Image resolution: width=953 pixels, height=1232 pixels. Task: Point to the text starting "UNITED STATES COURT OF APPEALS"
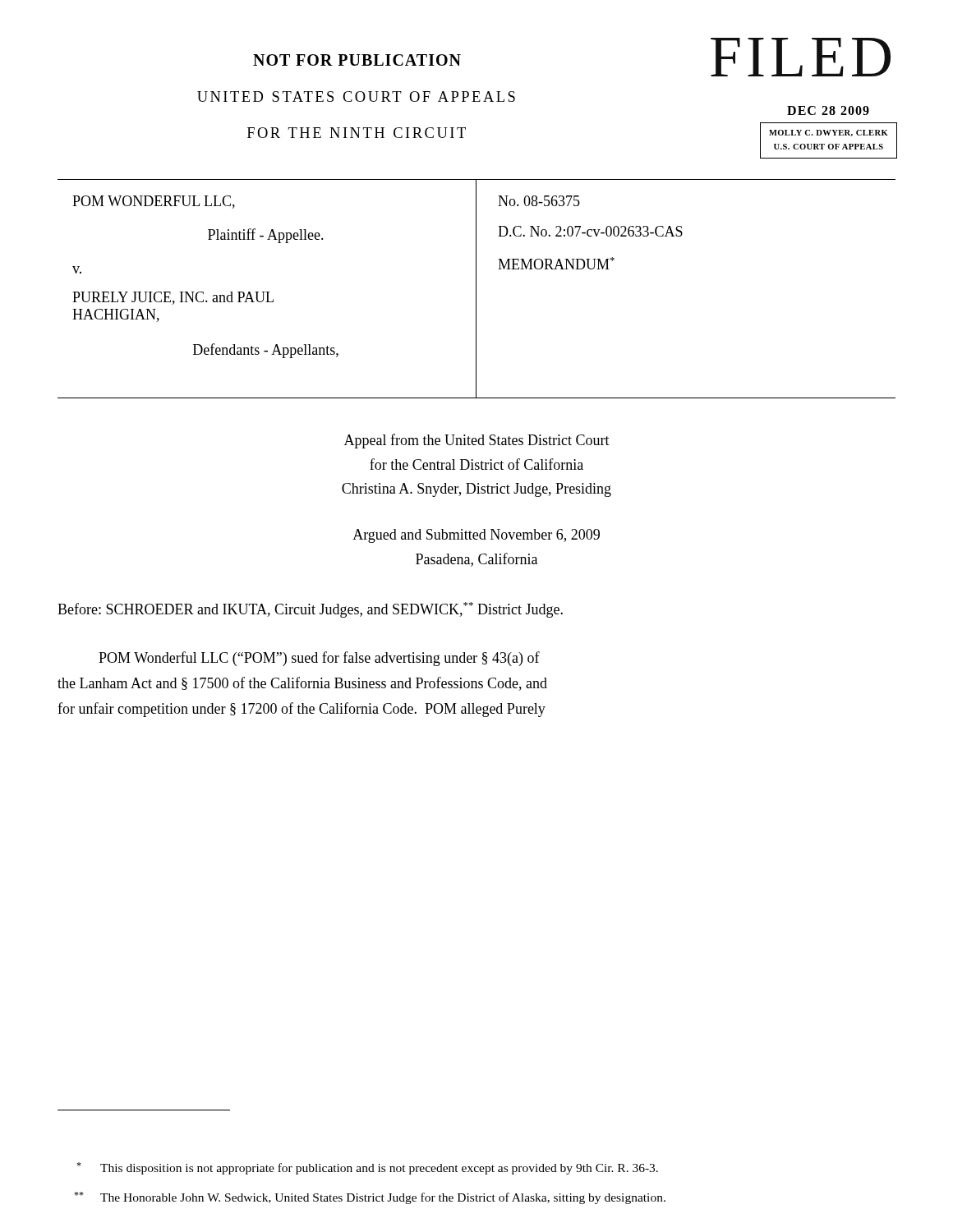357,97
